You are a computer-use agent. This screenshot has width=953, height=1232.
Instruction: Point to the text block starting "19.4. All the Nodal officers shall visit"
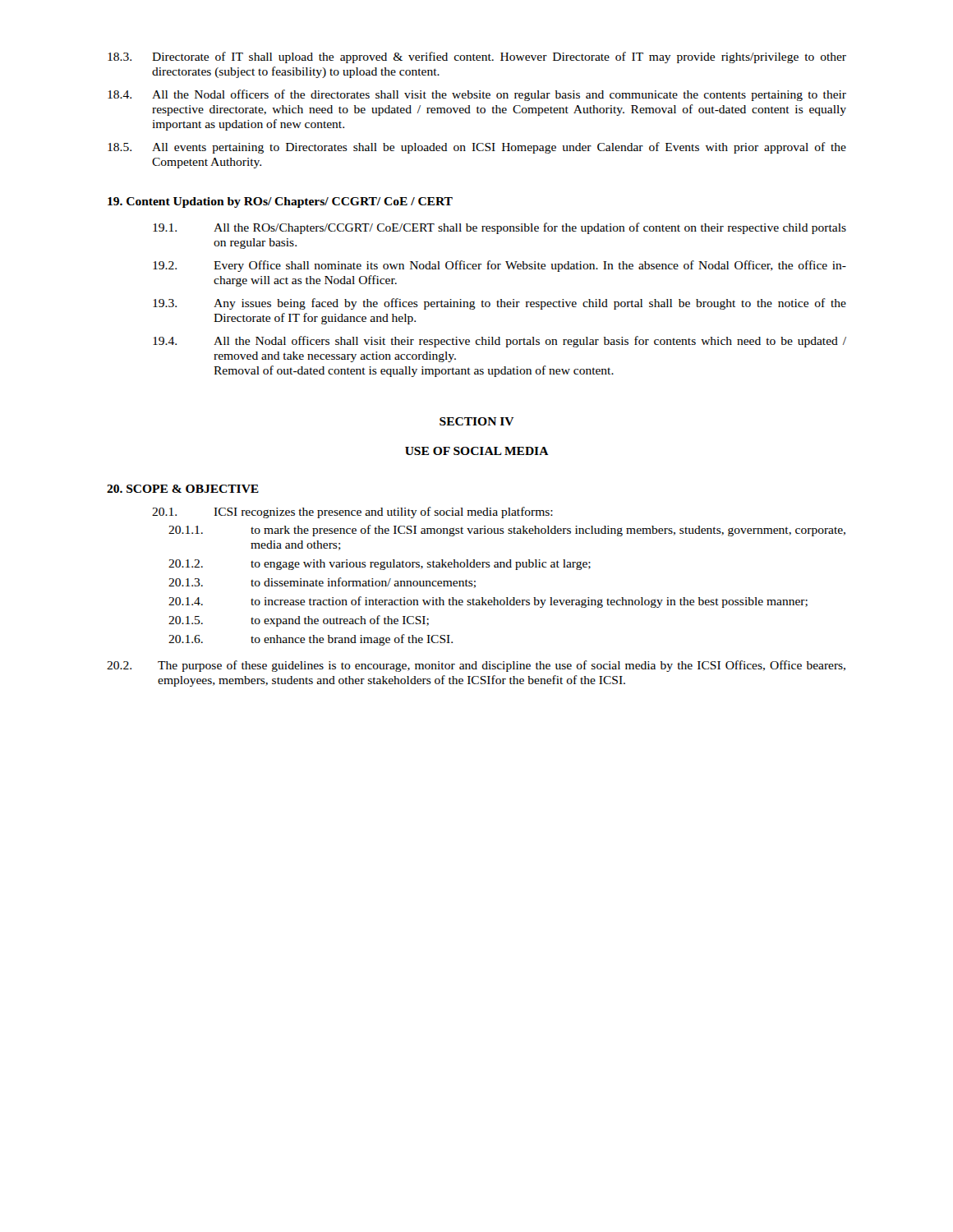[x=499, y=356]
